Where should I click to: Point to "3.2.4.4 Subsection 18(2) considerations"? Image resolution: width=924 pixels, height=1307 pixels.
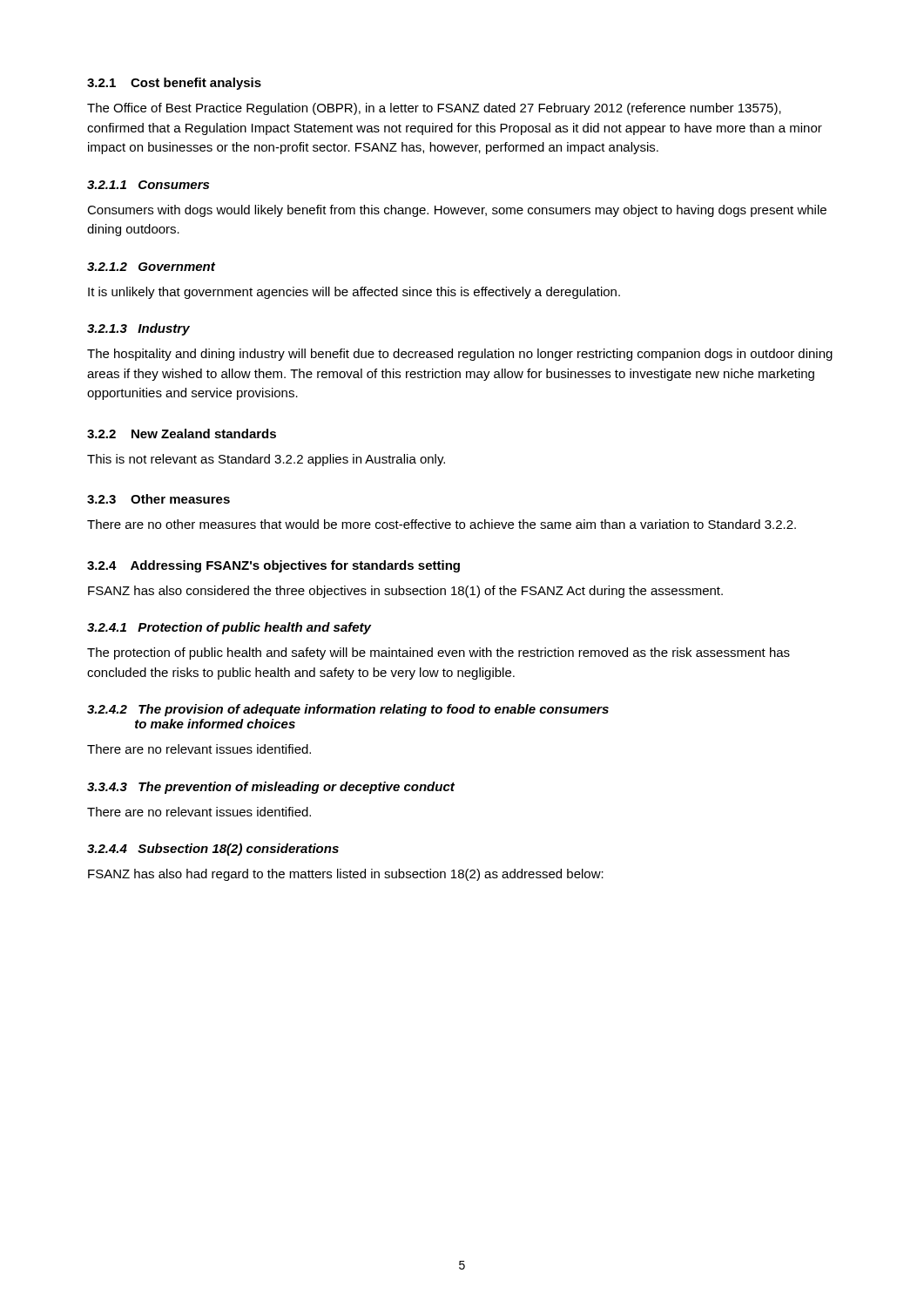point(213,848)
